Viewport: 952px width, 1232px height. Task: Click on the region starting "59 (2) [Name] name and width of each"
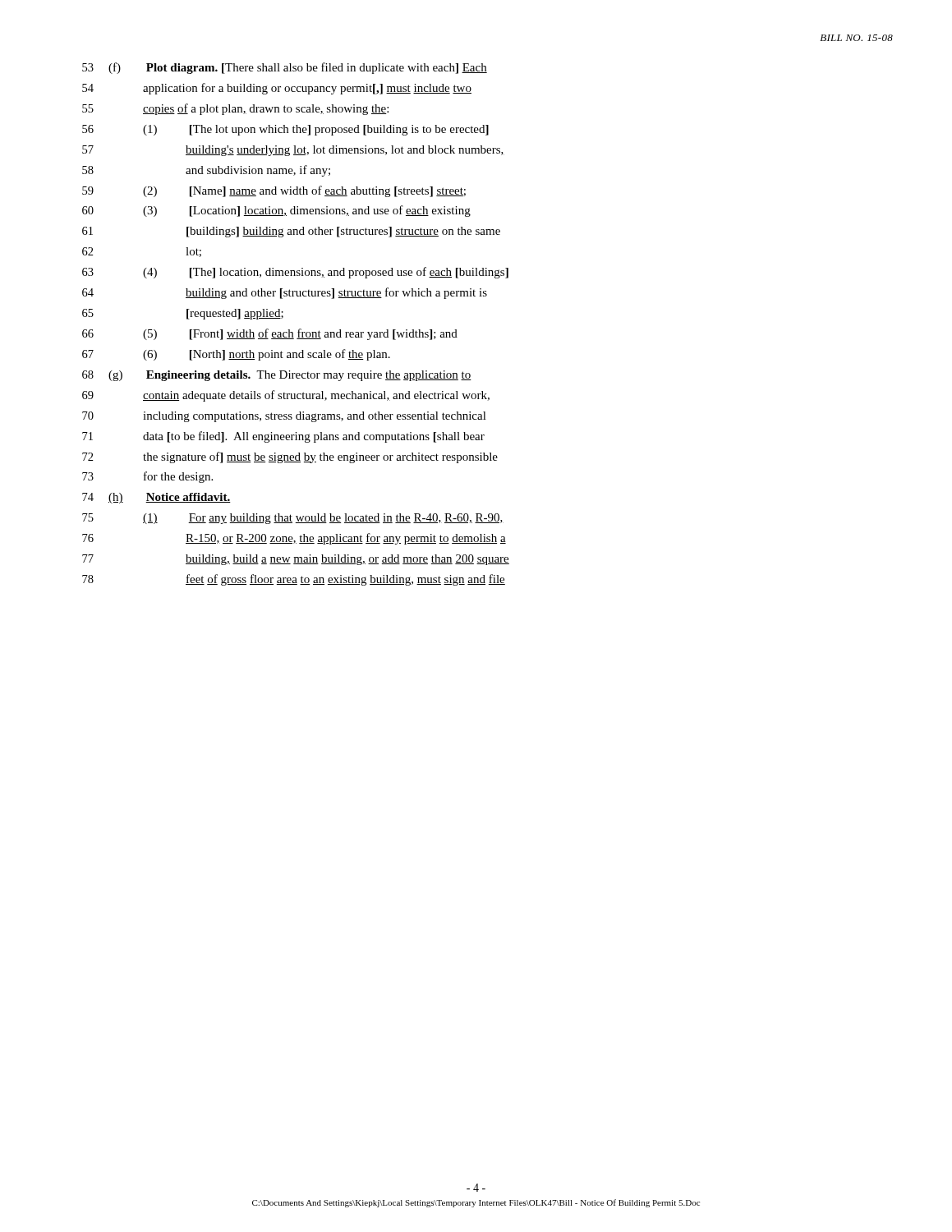476,191
